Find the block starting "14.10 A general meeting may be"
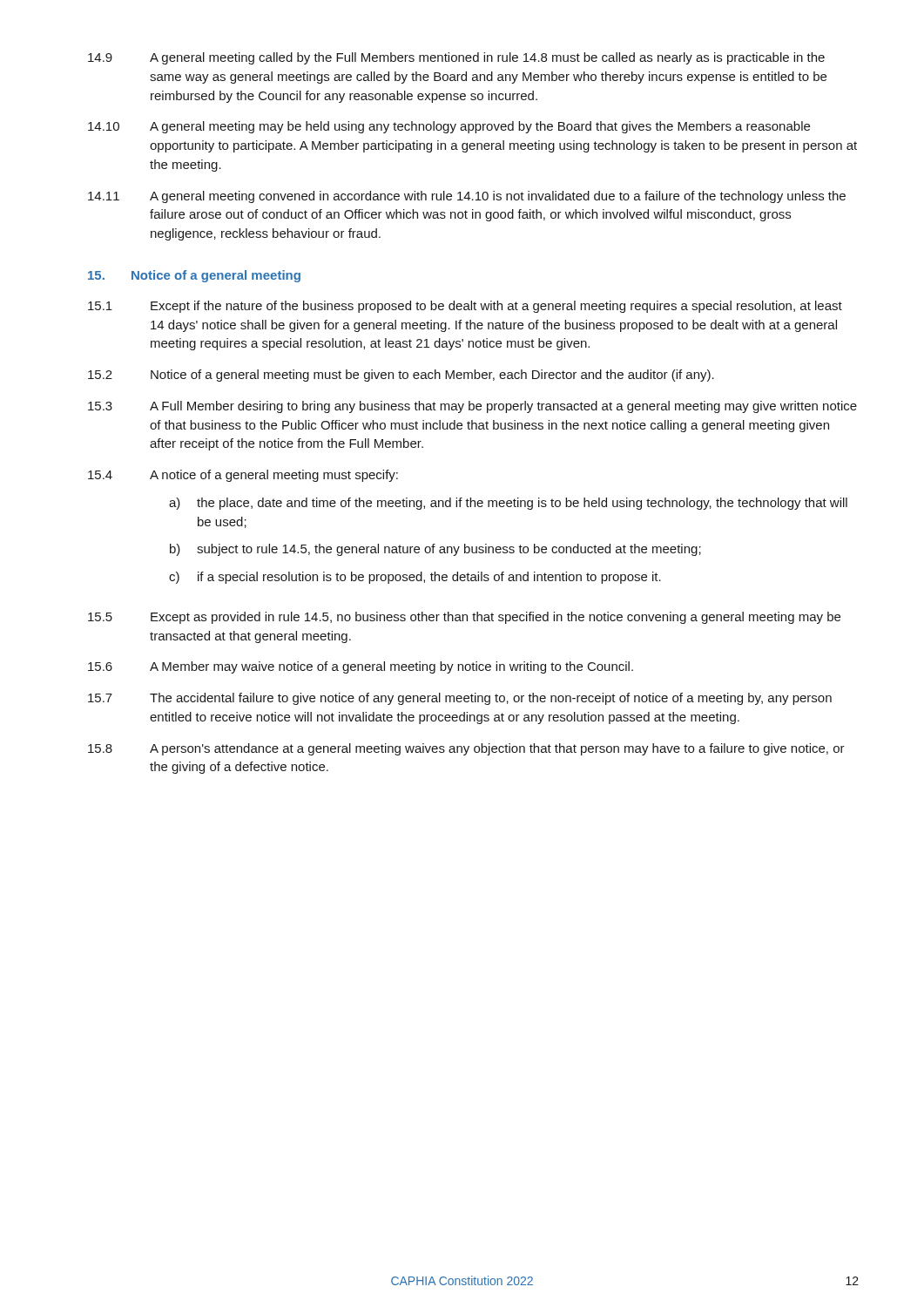This screenshot has width=924, height=1307. click(473, 145)
